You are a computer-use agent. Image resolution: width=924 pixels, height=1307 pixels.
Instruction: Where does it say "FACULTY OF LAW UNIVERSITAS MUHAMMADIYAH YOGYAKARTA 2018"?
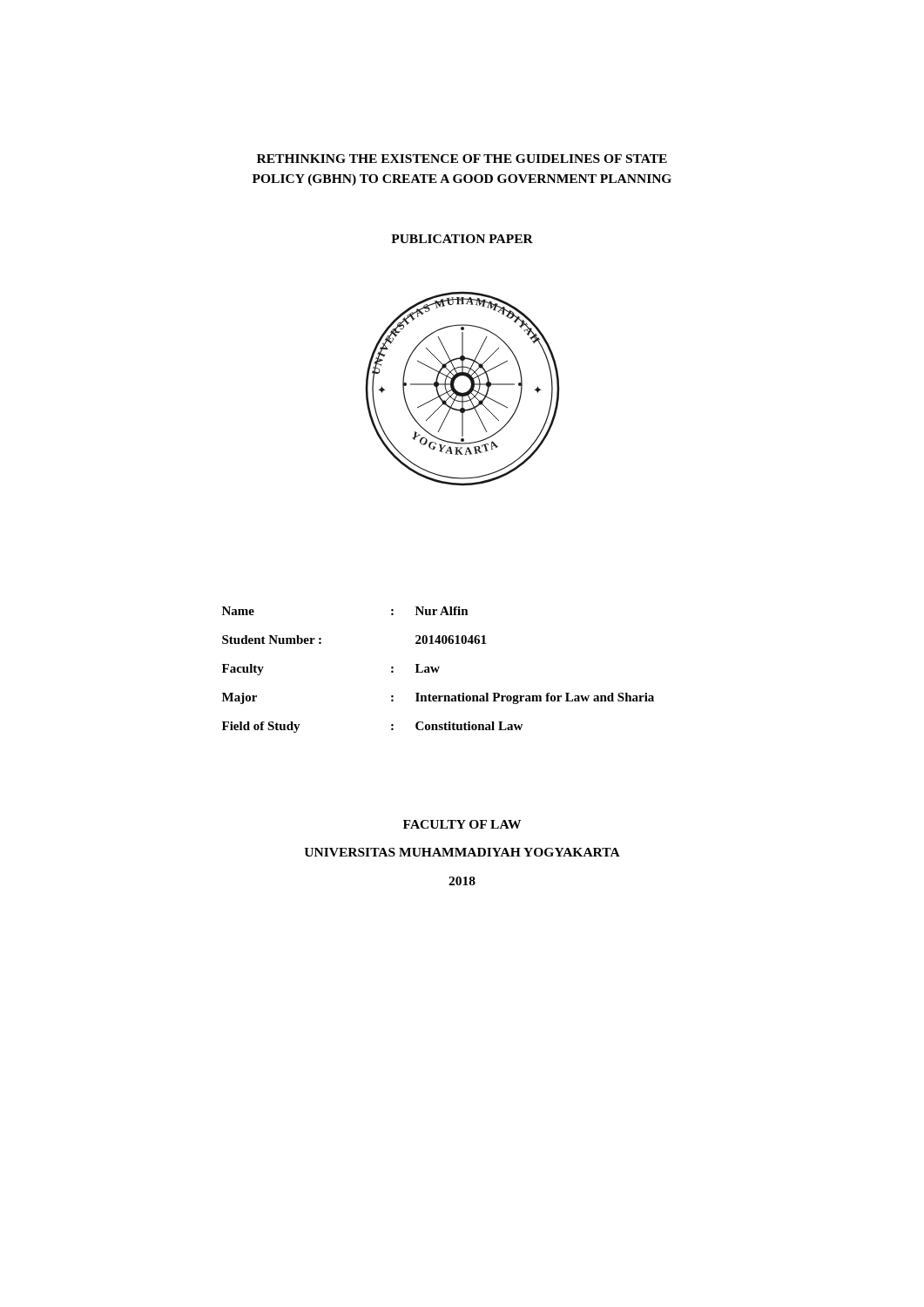pyautogui.click(x=462, y=852)
